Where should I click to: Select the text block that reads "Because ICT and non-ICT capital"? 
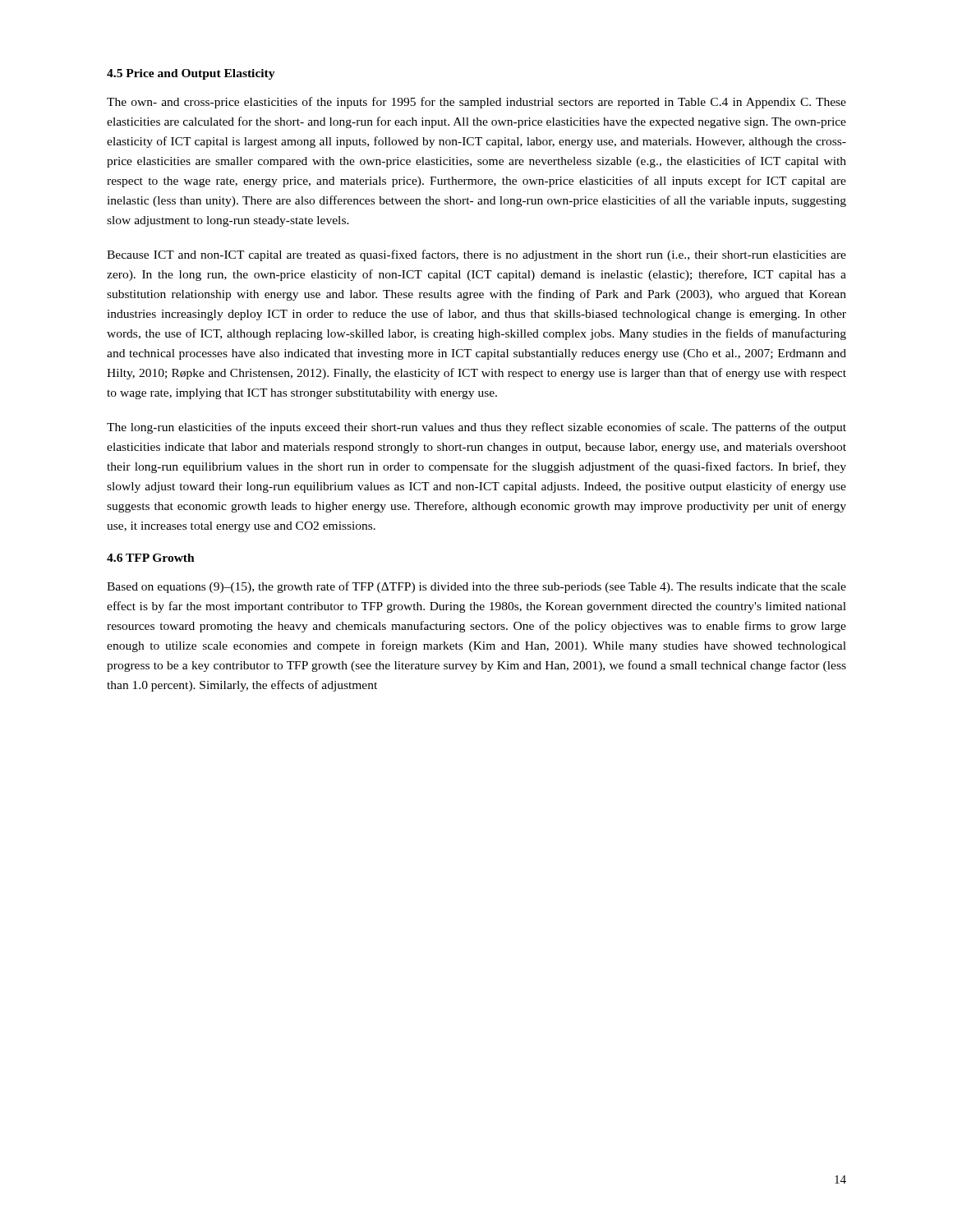pyautogui.click(x=476, y=323)
